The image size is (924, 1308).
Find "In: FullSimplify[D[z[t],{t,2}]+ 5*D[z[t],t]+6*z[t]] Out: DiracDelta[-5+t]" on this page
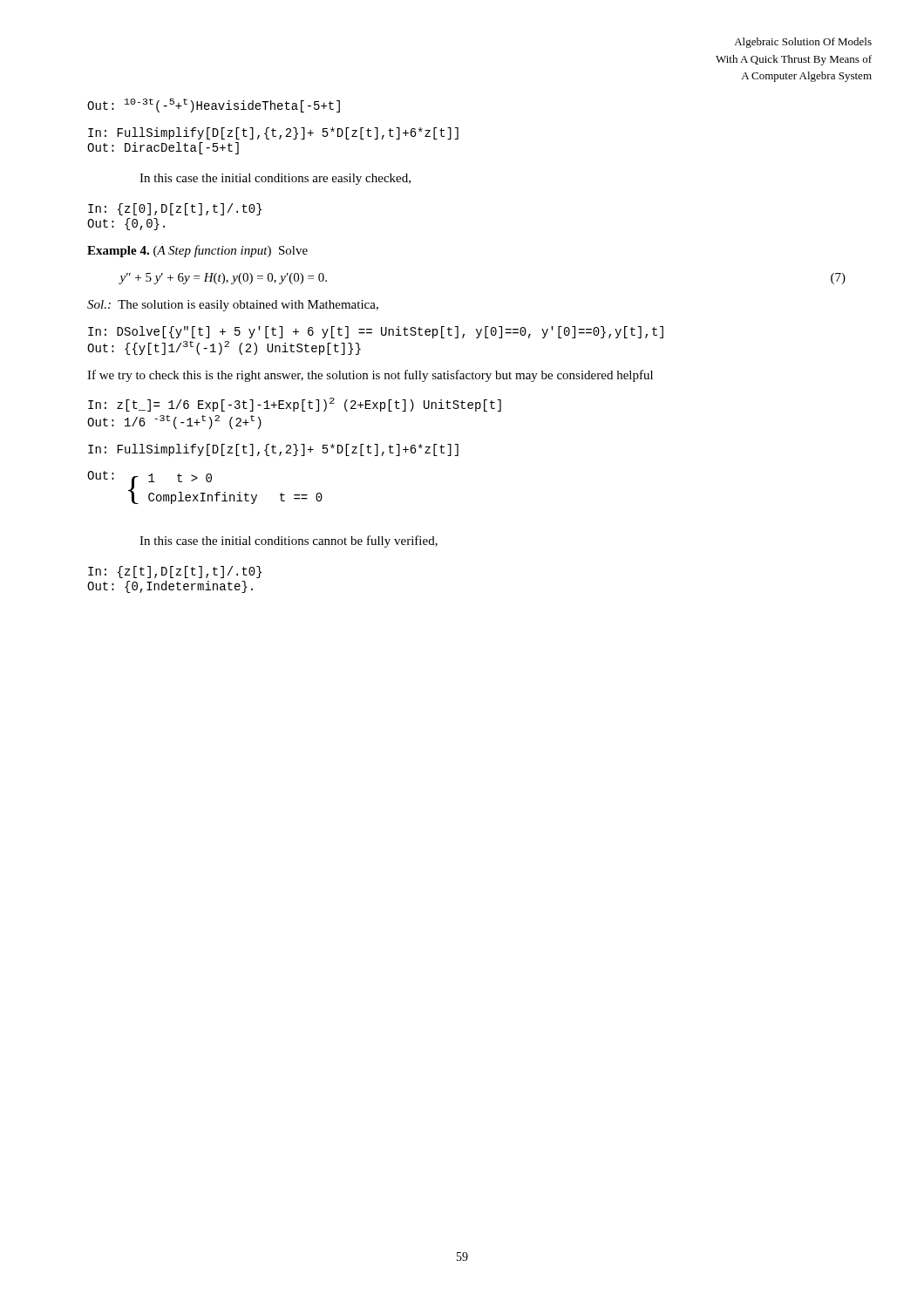click(274, 140)
